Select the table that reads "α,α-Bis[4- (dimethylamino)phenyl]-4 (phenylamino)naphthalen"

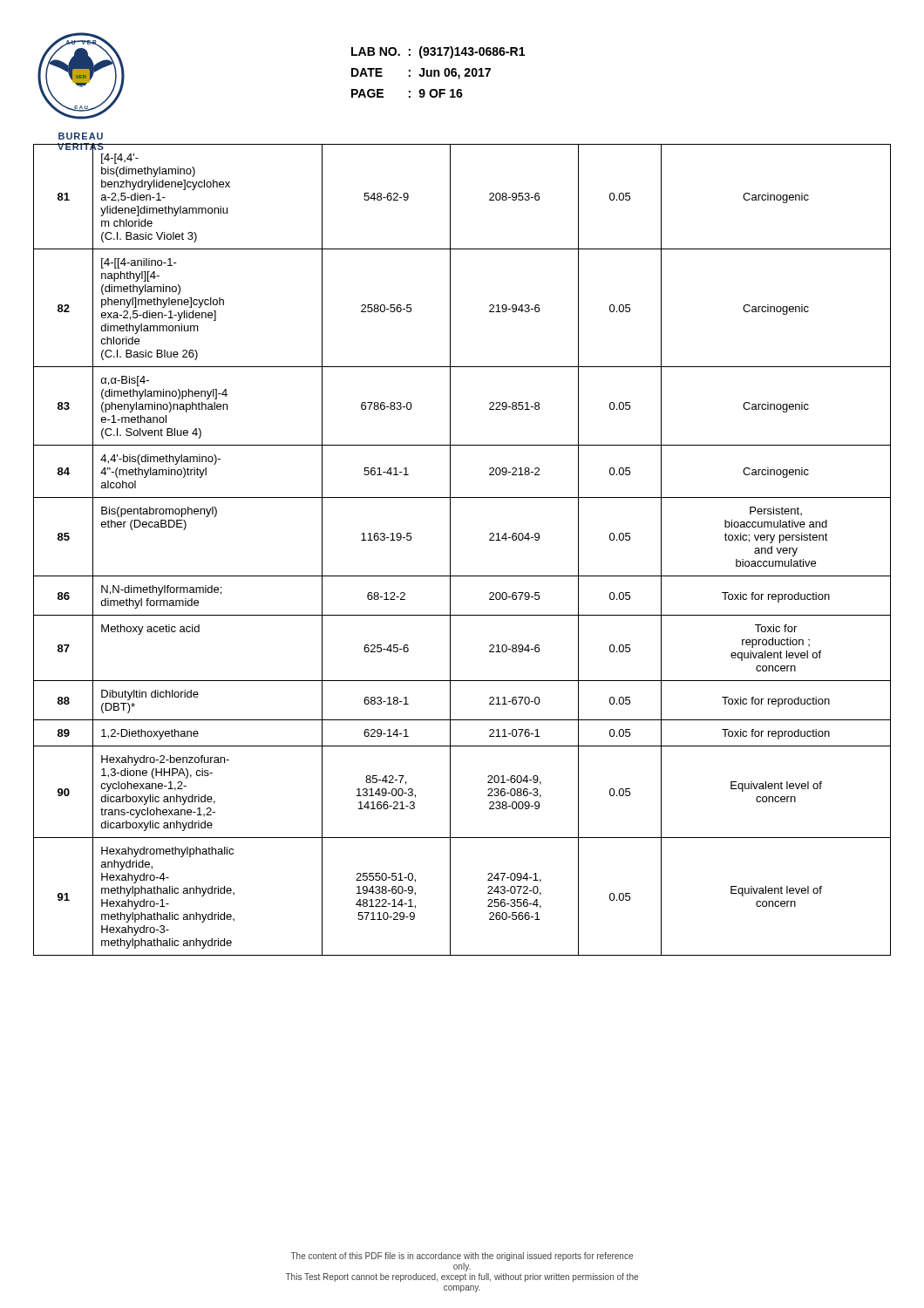point(462,550)
